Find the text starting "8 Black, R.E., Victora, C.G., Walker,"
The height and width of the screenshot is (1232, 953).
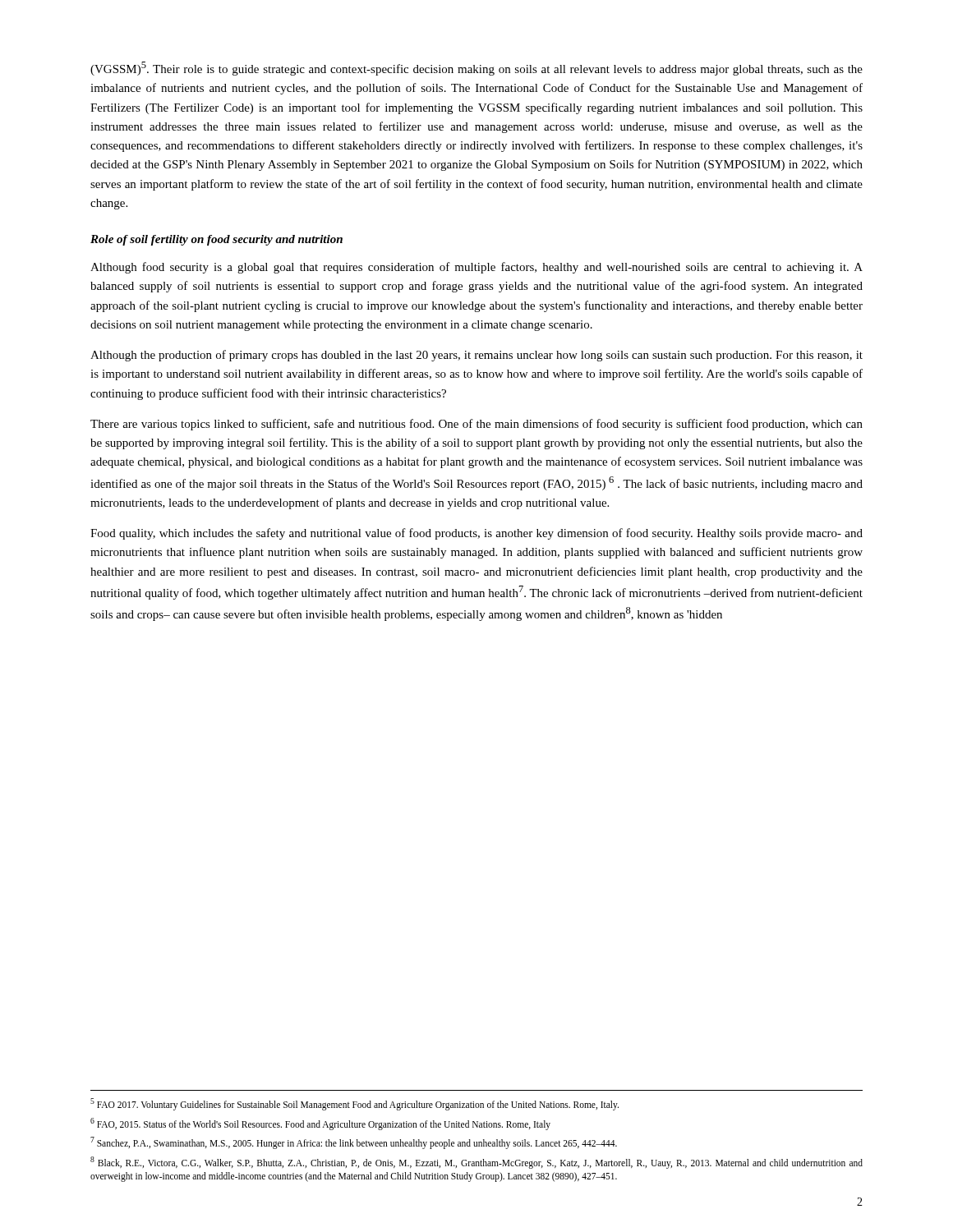click(476, 1168)
